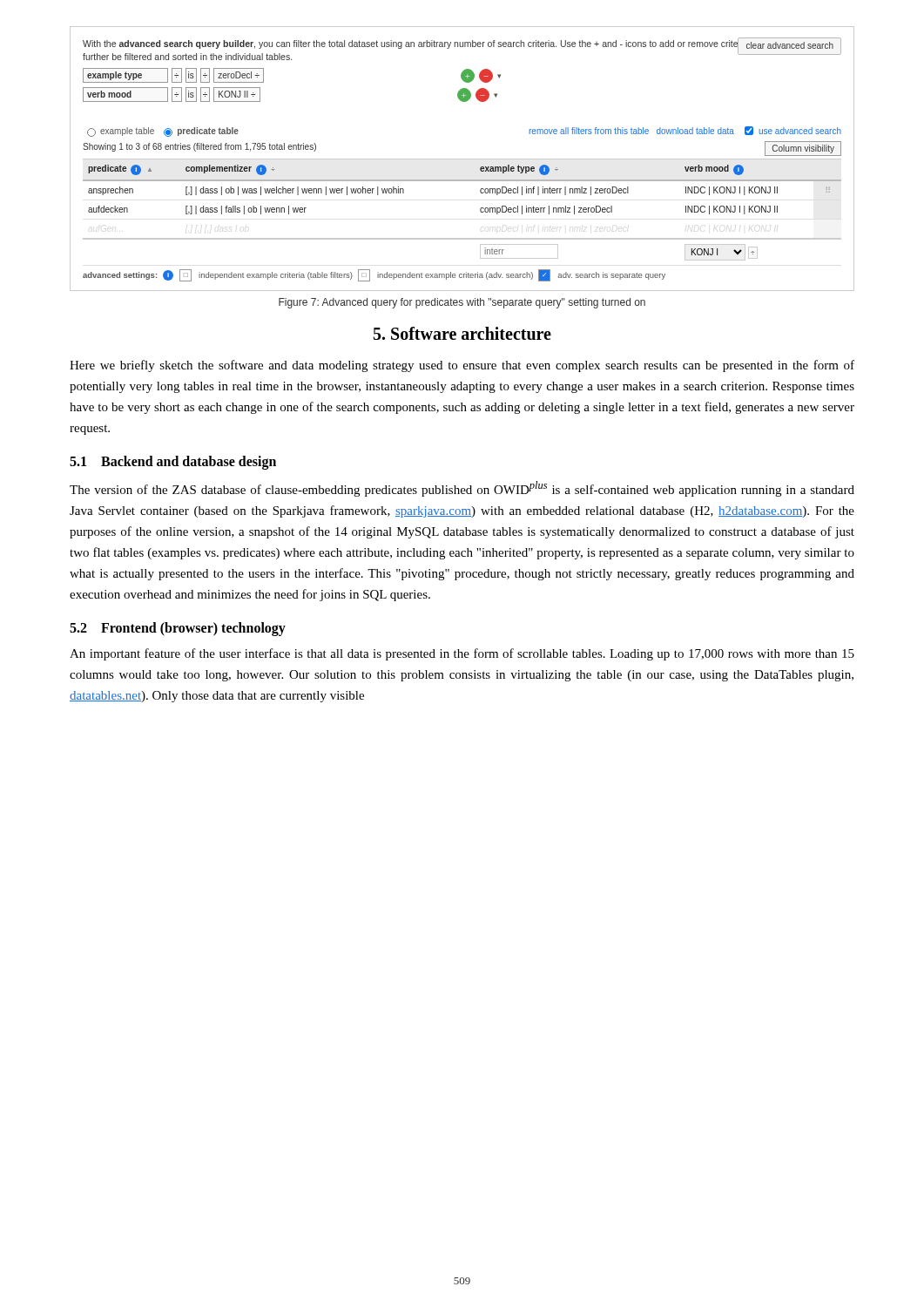Point to the block beginning "Here we briefly sketch the software and data"
This screenshot has height=1307, width=924.
tap(462, 396)
